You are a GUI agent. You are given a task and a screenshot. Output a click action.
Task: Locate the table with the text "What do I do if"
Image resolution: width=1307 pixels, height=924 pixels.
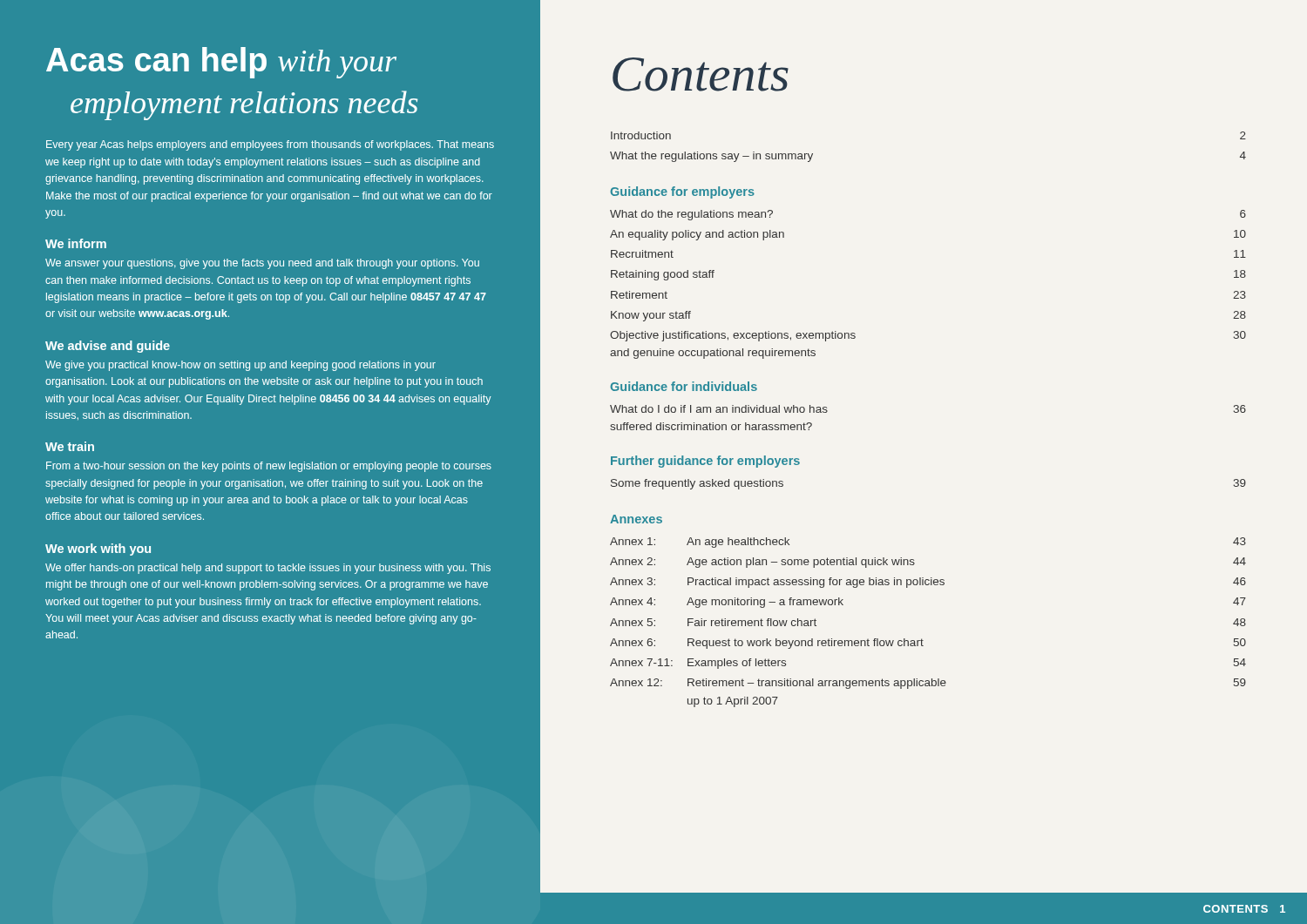[x=928, y=418]
